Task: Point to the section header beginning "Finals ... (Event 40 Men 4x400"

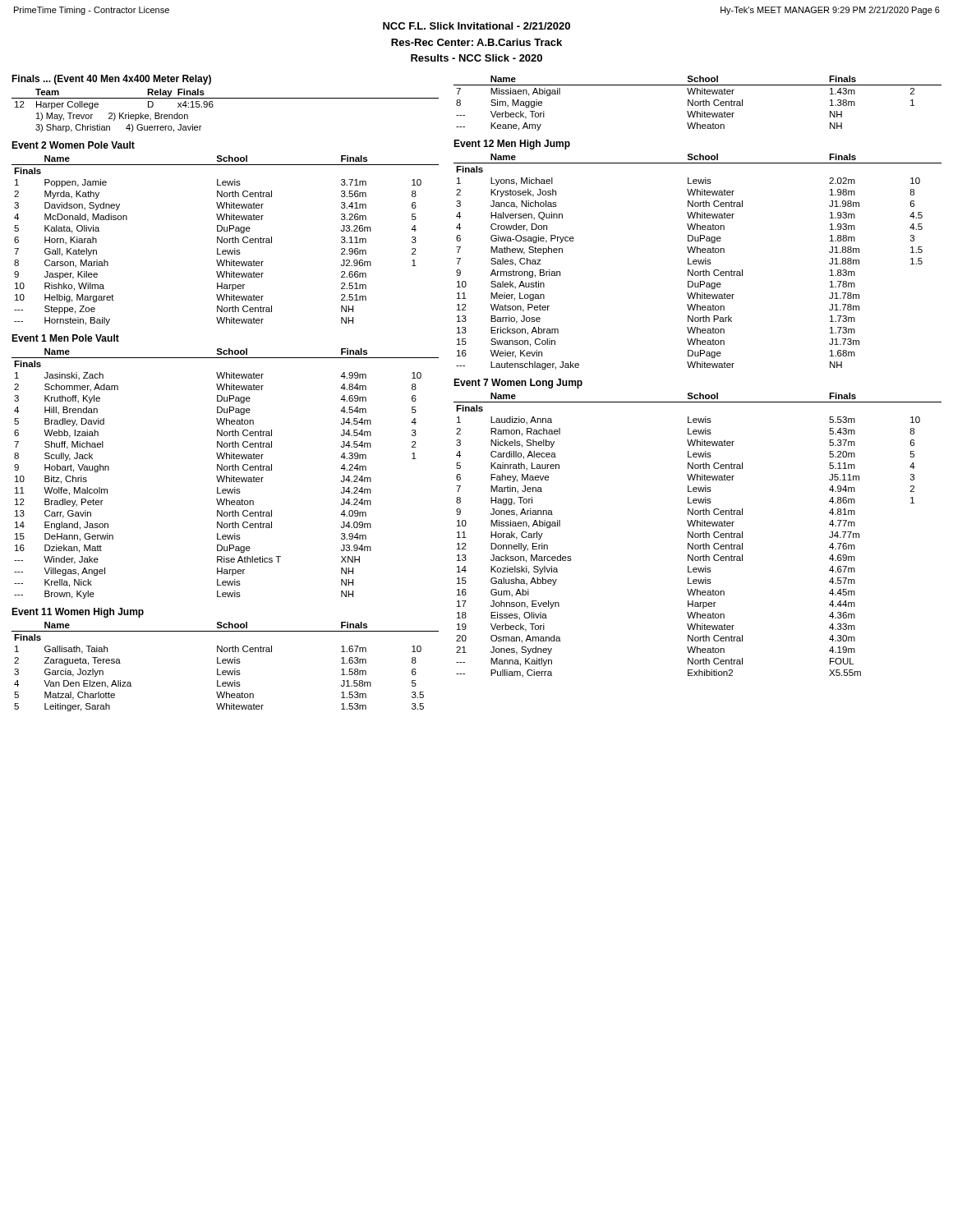Action: tap(112, 78)
